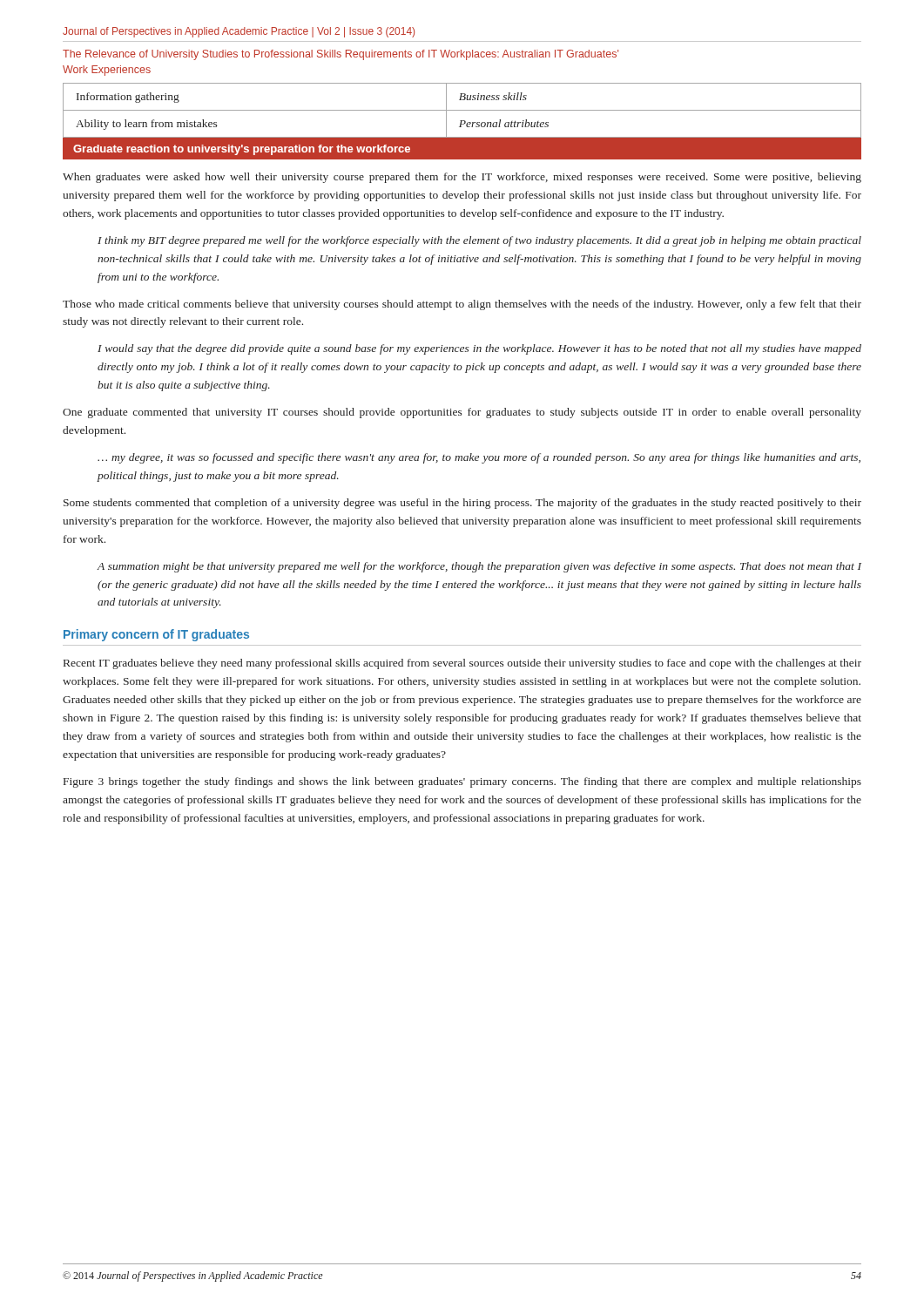Point to the element starting "A summation might be that university"
The image size is (924, 1307).
tap(479, 585)
